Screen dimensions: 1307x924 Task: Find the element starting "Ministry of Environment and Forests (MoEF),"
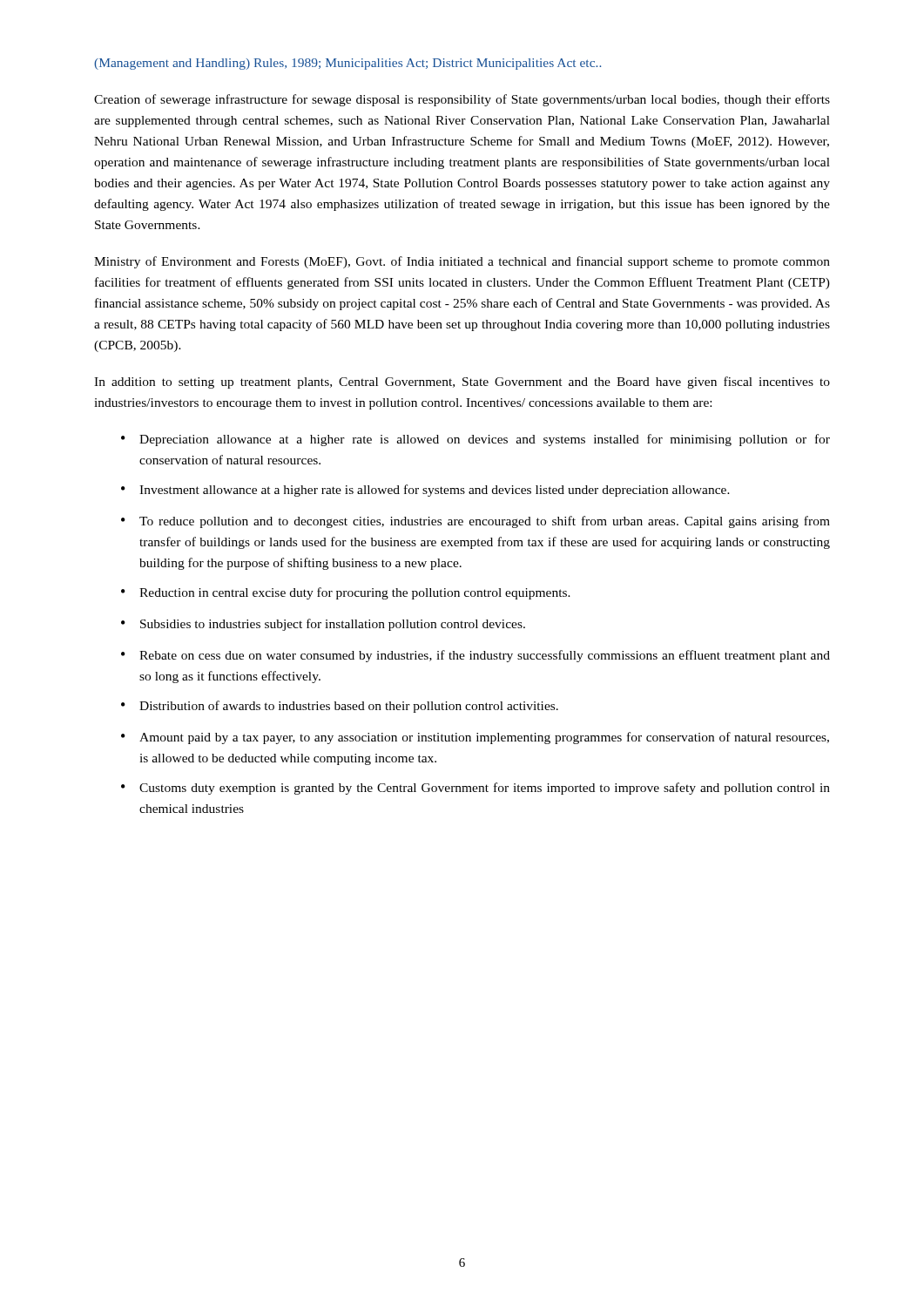pyautogui.click(x=462, y=303)
